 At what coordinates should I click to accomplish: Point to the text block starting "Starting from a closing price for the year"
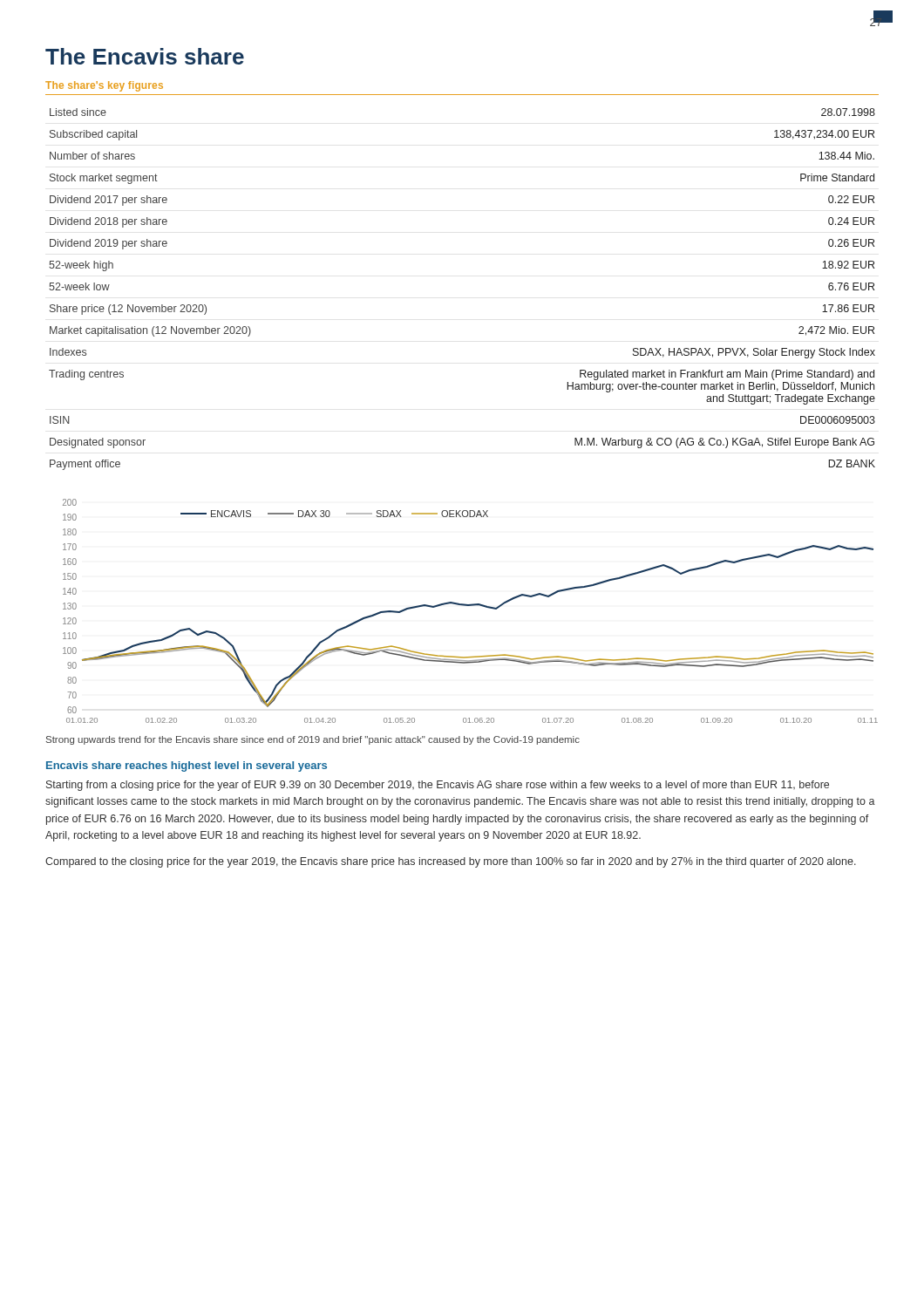(460, 810)
